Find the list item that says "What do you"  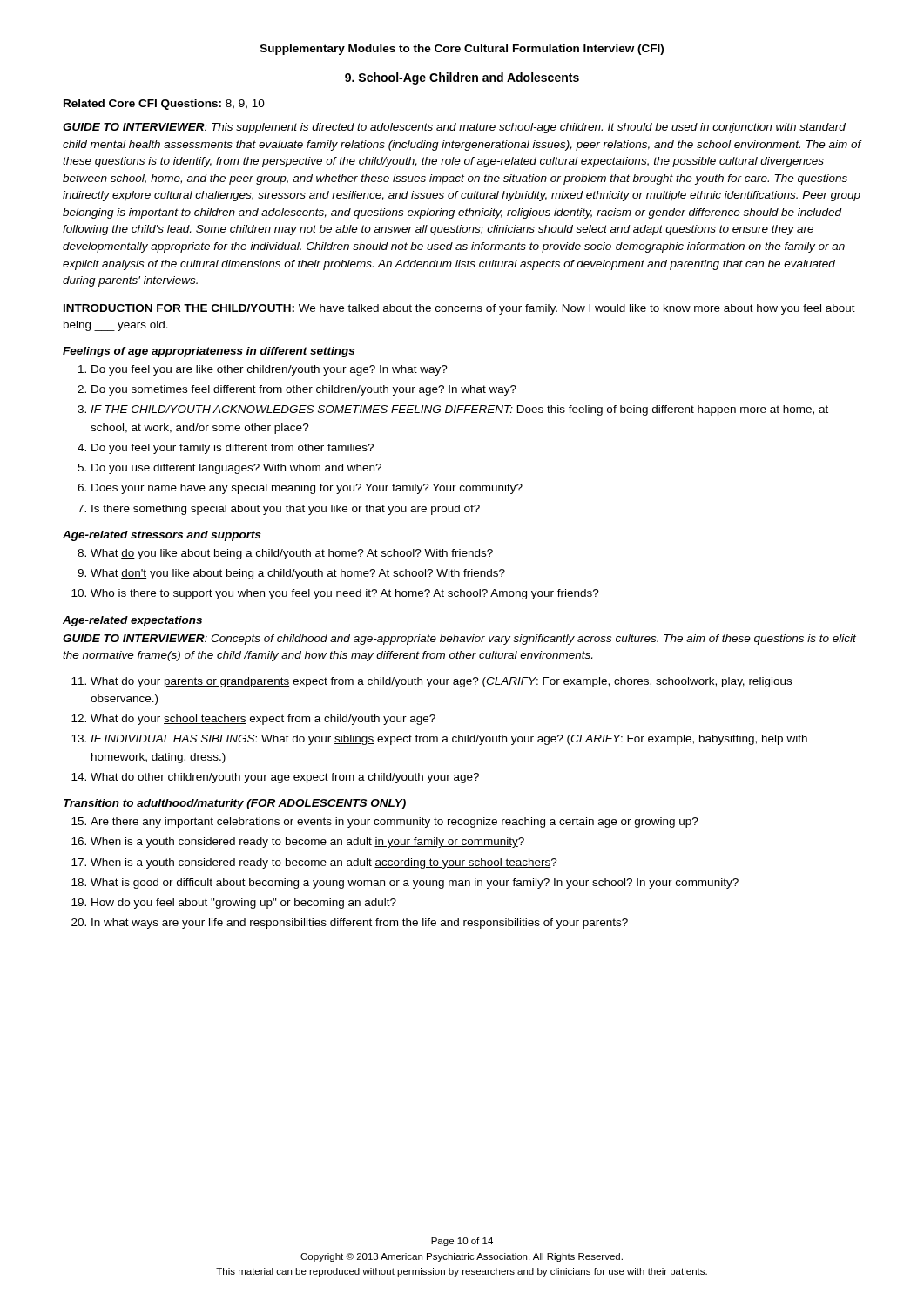pos(292,553)
